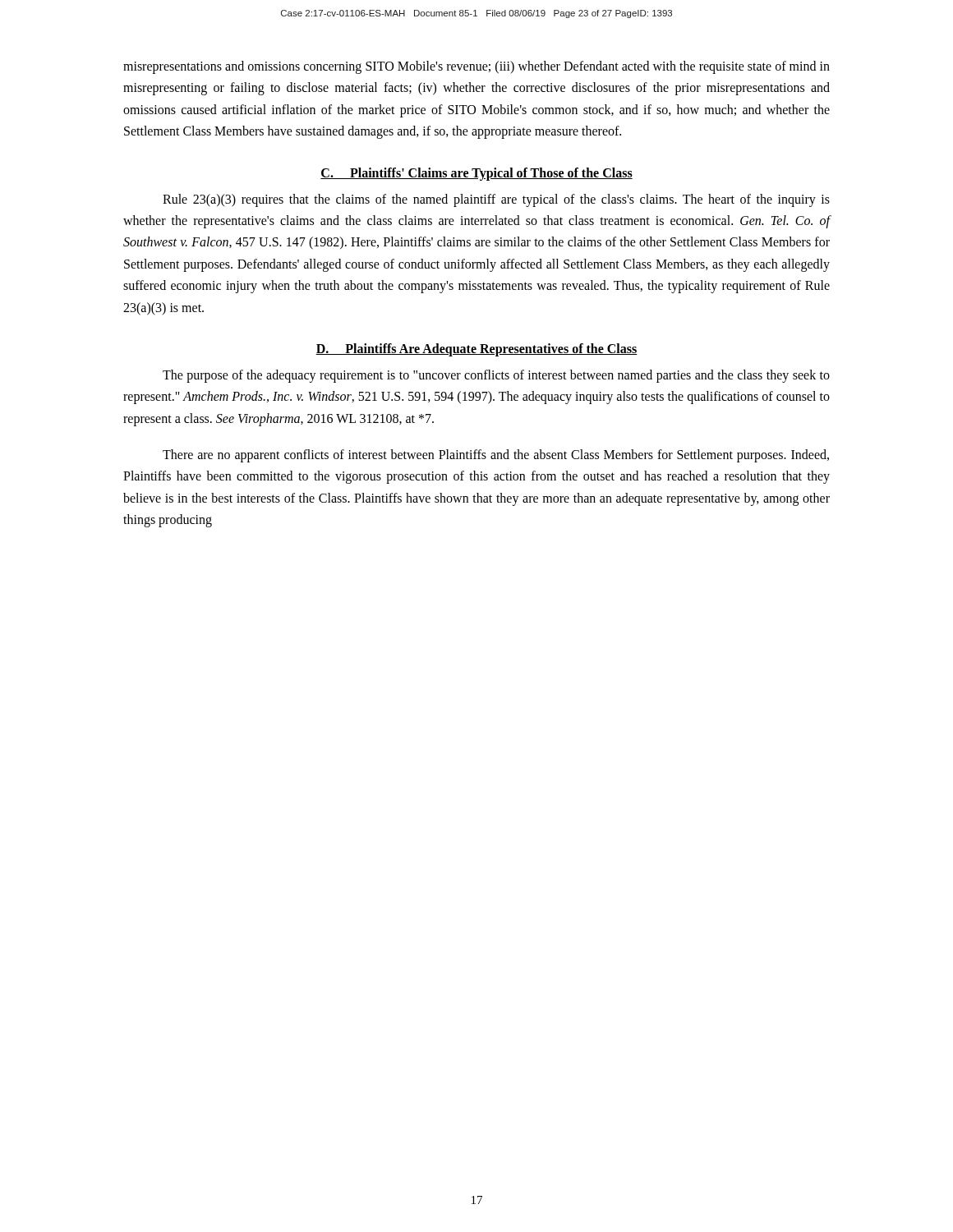Find the text block with the text "The purpose of the adequacy requirement is"
The height and width of the screenshot is (1232, 953).
click(x=476, y=397)
